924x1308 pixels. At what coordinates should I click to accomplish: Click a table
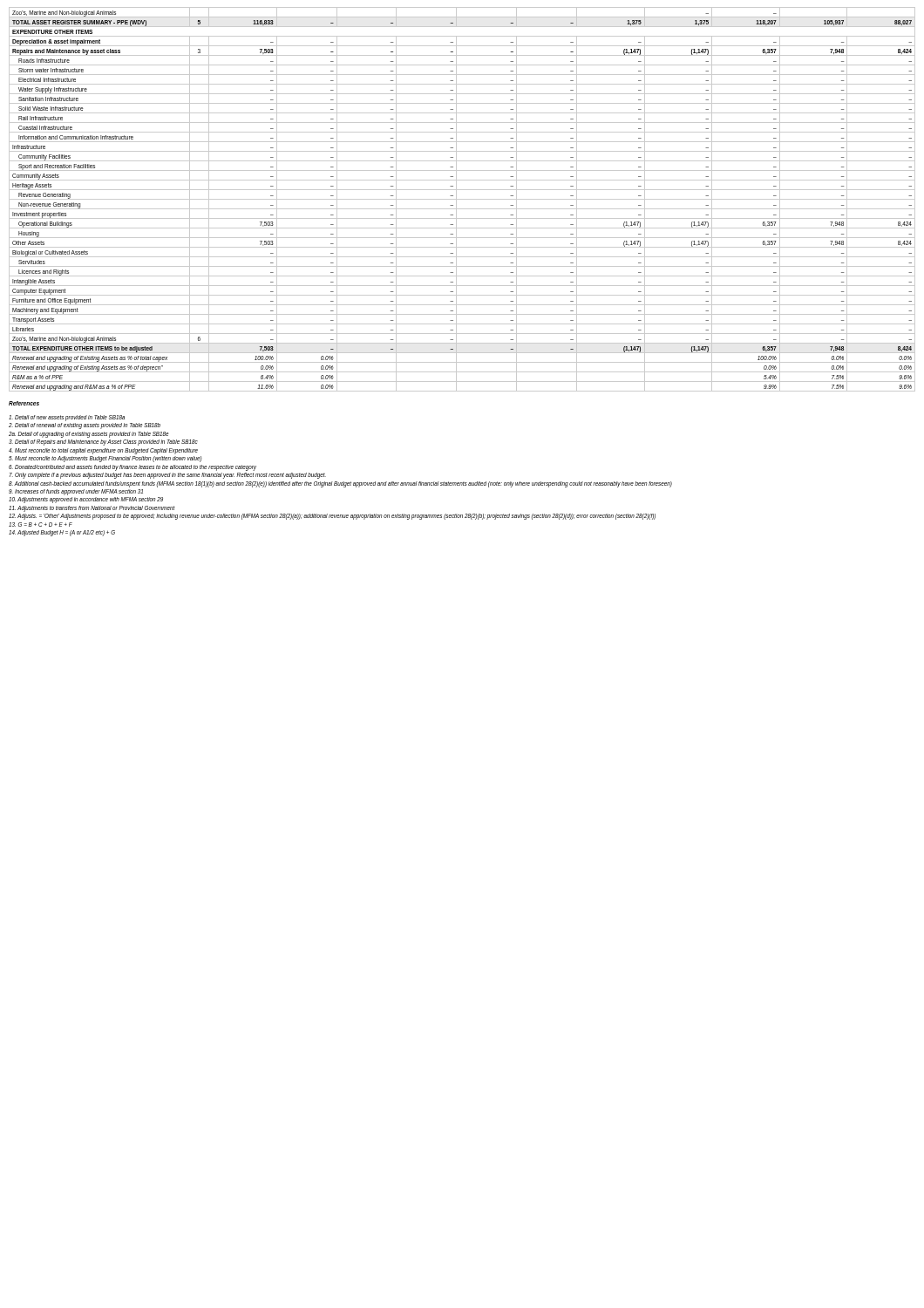tap(462, 199)
